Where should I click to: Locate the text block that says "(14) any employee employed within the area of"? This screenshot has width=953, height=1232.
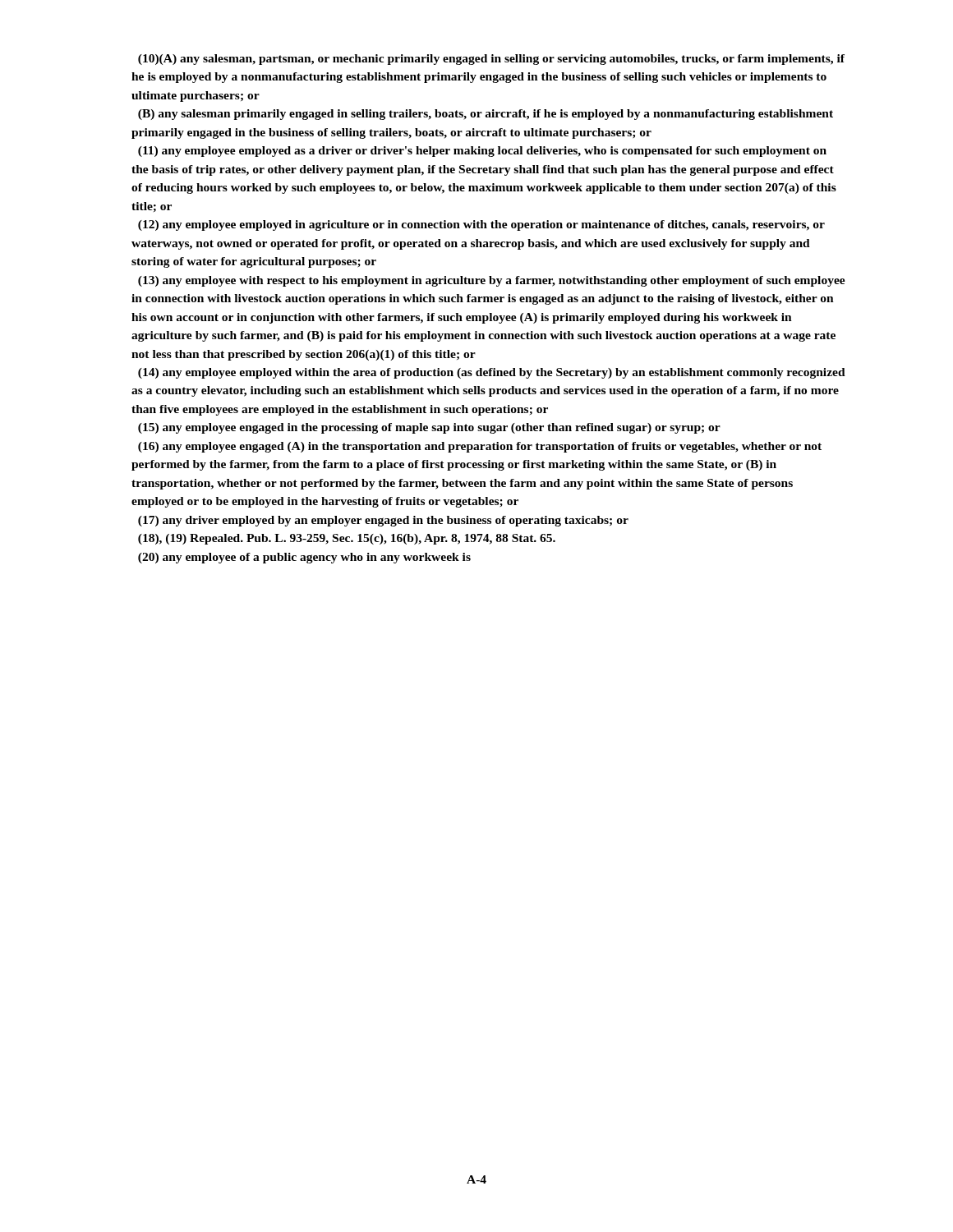click(489, 391)
